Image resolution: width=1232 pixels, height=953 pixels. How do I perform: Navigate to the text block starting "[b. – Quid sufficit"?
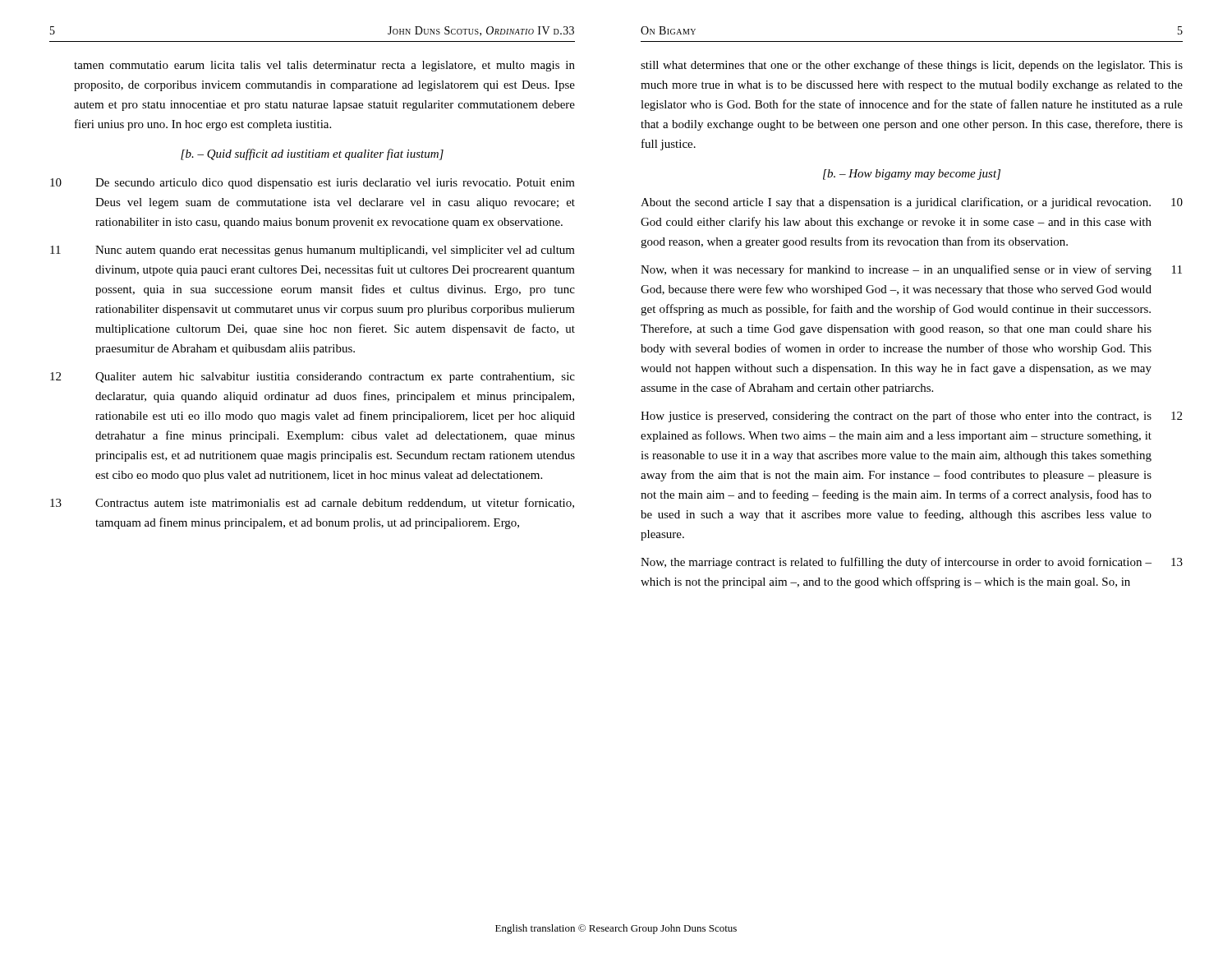(312, 154)
